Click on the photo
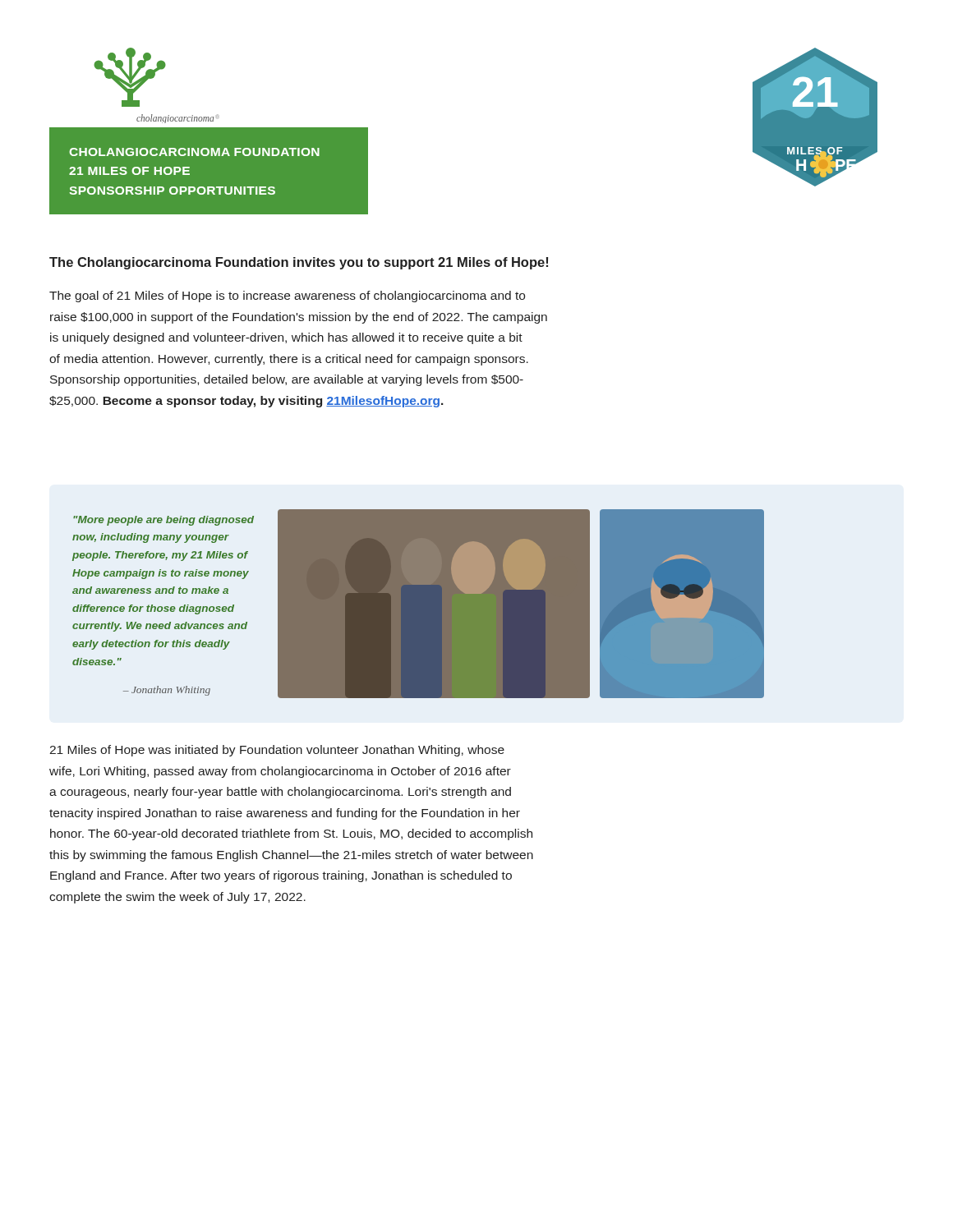The image size is (953, 1232). pos(579,604)
